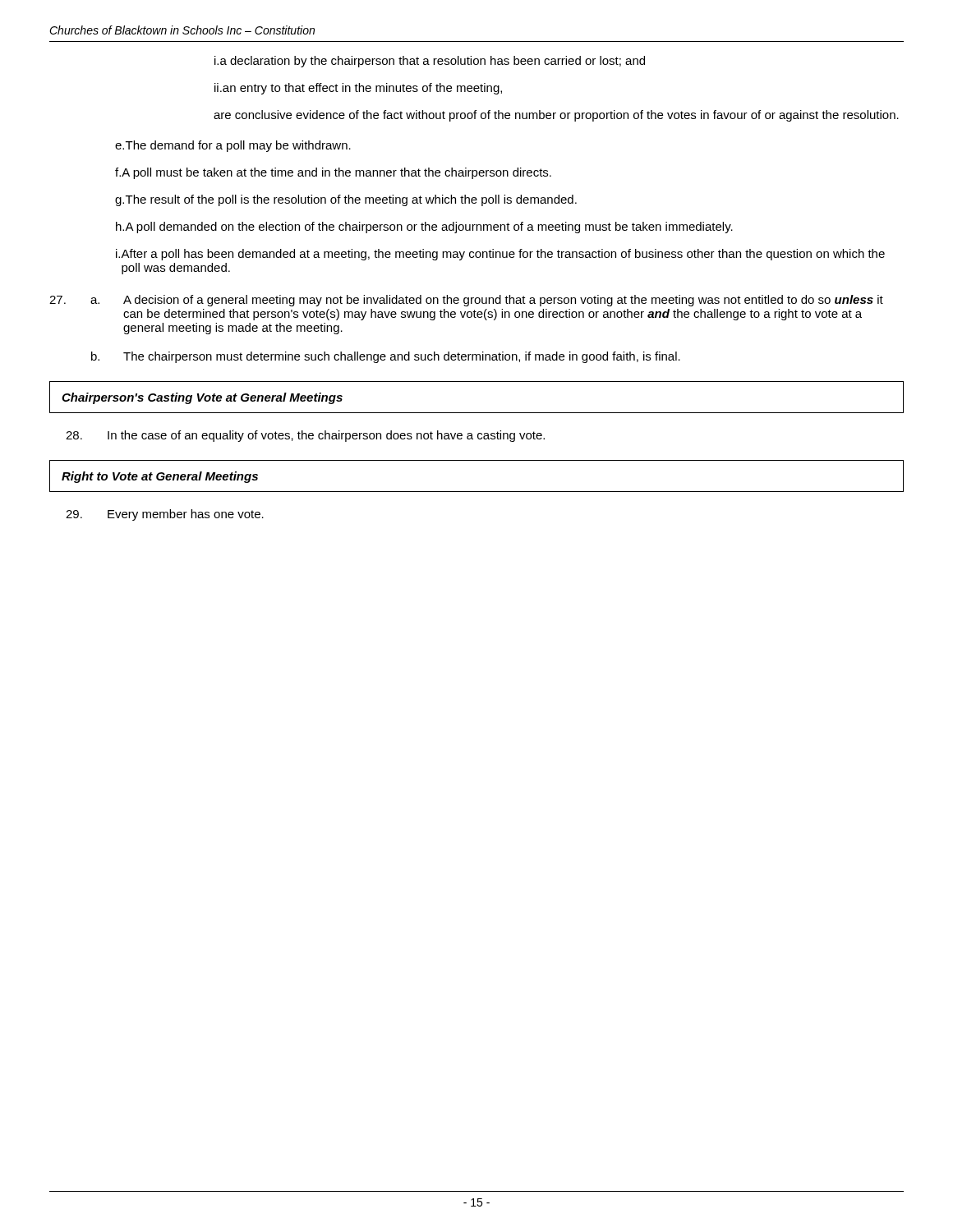Click on the region starting "are conclusive evidence of"

[x=556, y=115]
